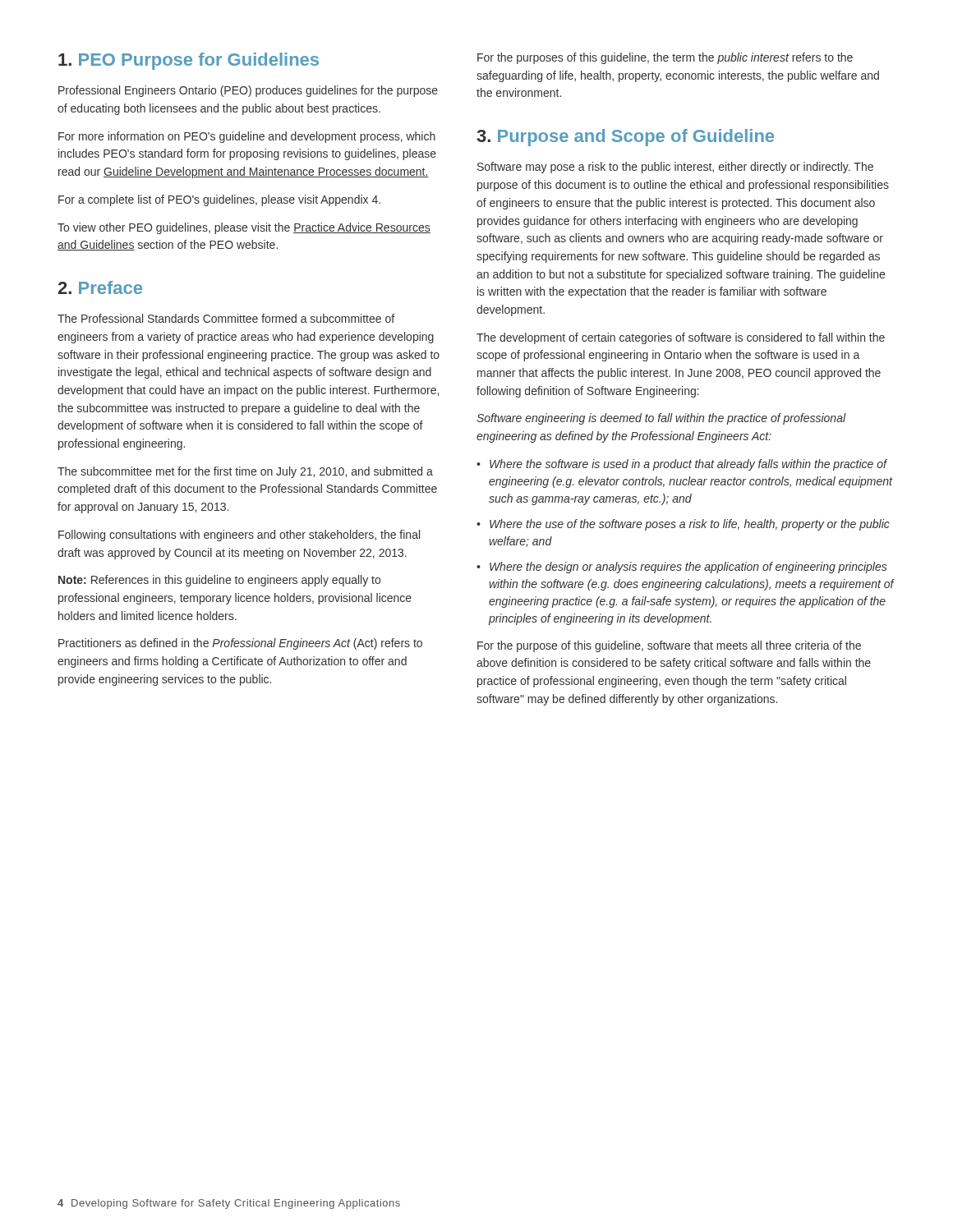Click on the text block starting "The Professional Standards"
Image resolution: width=953 pixels, height=1232 pixels.
click(251, 382)
